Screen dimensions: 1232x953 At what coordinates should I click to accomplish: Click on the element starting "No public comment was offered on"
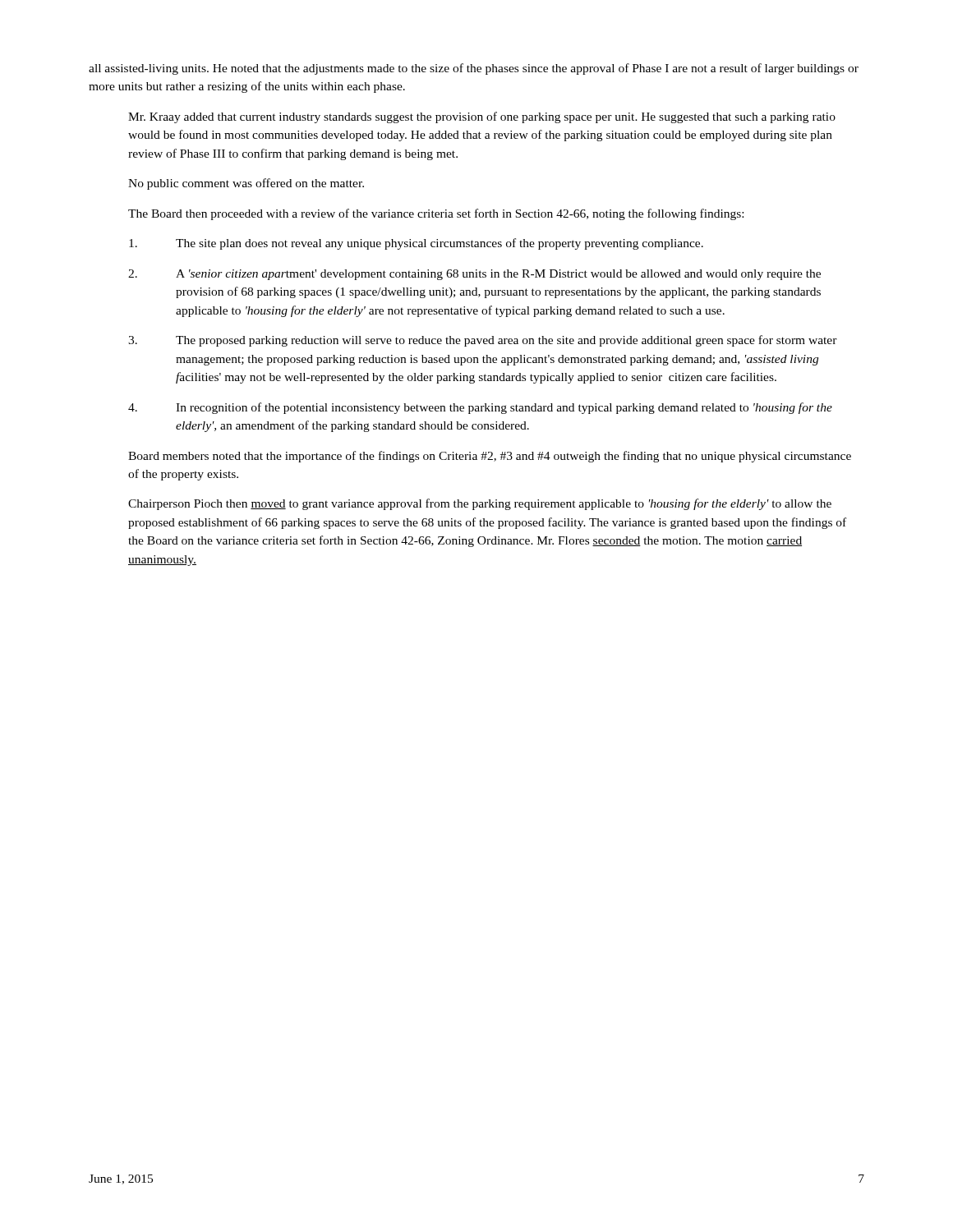click(x=247, y=183)
